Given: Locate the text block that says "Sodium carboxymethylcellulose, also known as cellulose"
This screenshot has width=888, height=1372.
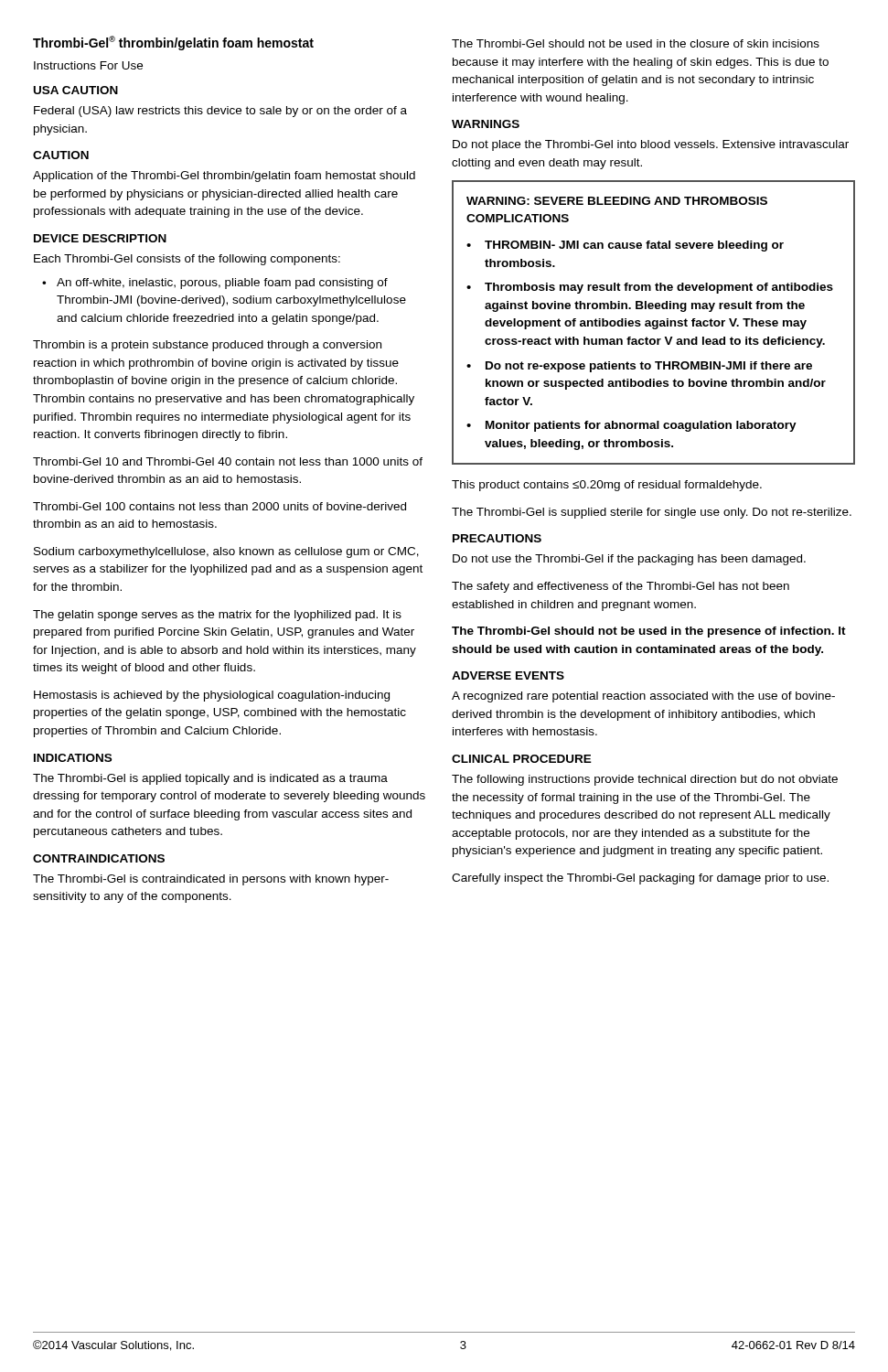Looking at the screenshot, I should coord(228,569).
